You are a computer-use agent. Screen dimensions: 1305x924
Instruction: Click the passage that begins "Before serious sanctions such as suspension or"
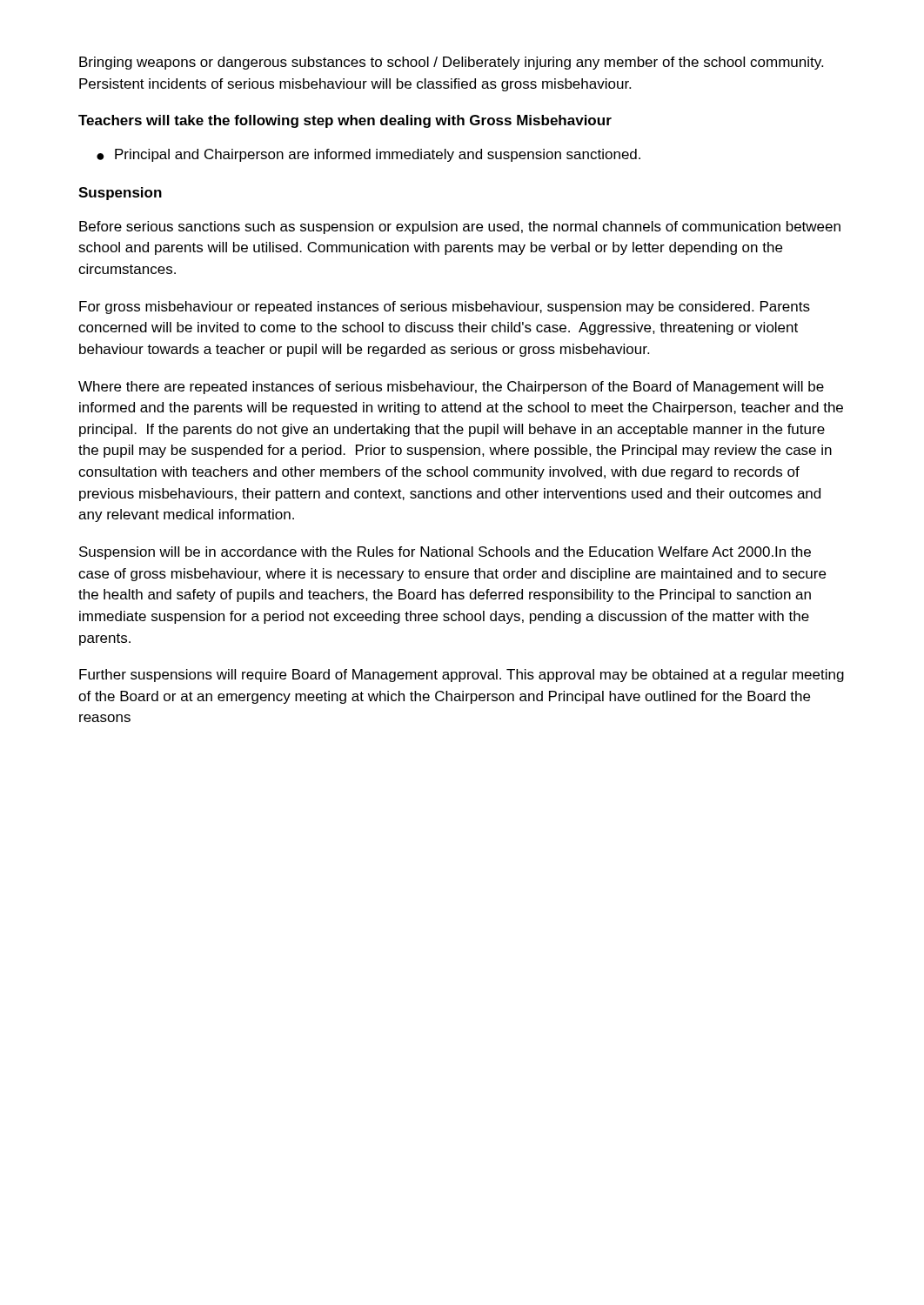pos(460,248)
